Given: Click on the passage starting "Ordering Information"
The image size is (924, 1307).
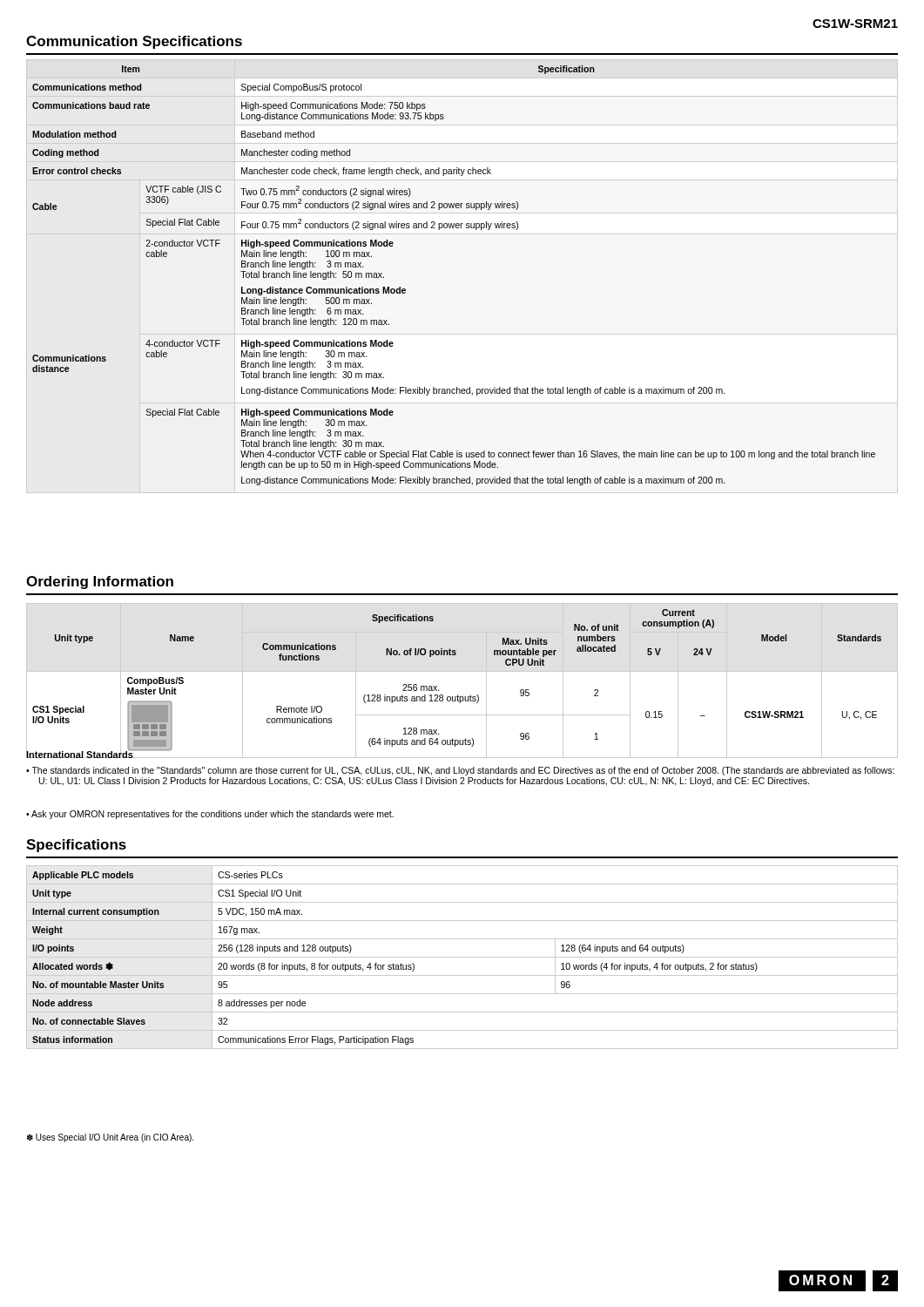Looking at the screenshot, I should 100,582.
